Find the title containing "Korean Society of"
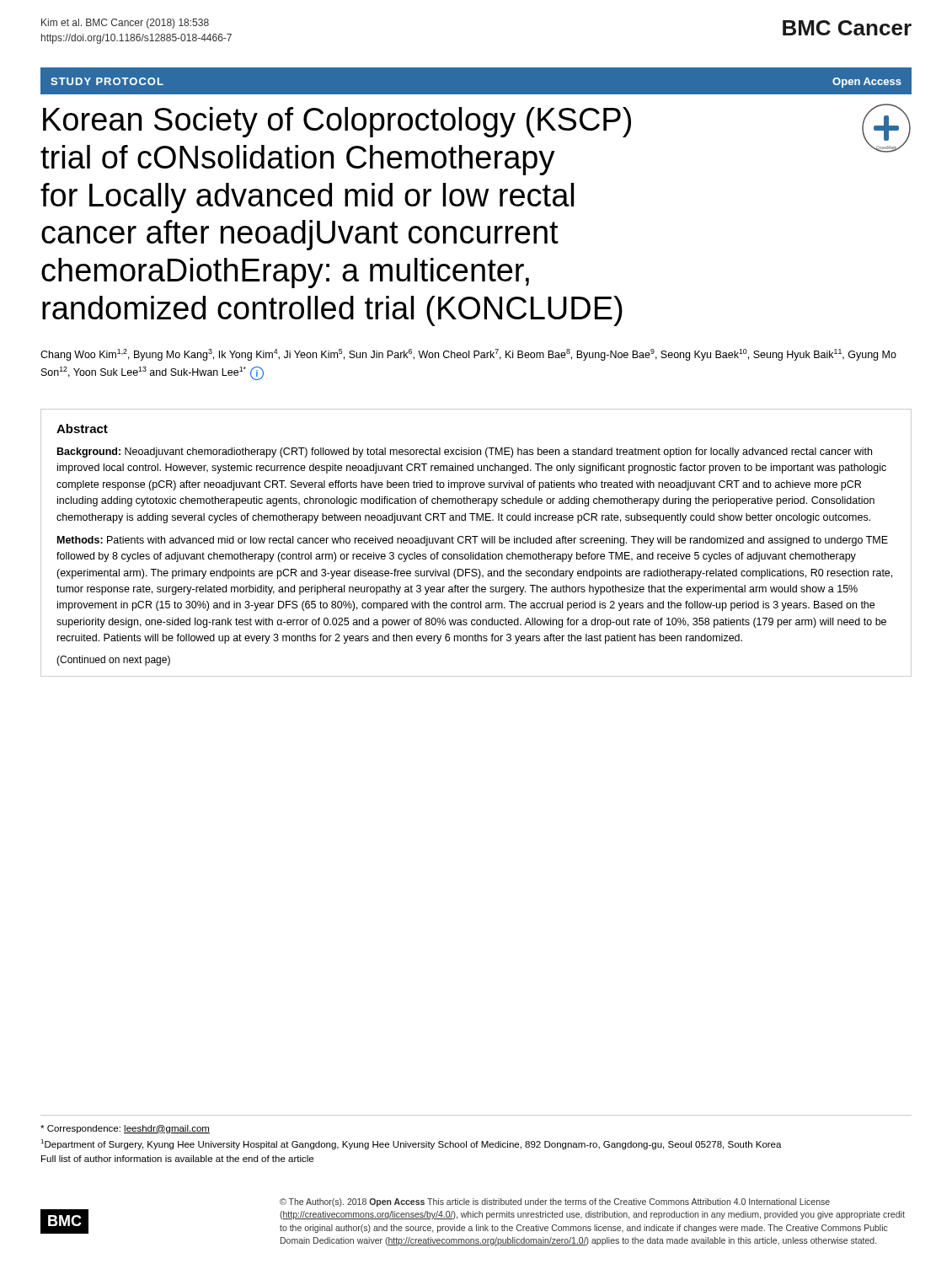 pyautogui.click(x=337, y=214)
